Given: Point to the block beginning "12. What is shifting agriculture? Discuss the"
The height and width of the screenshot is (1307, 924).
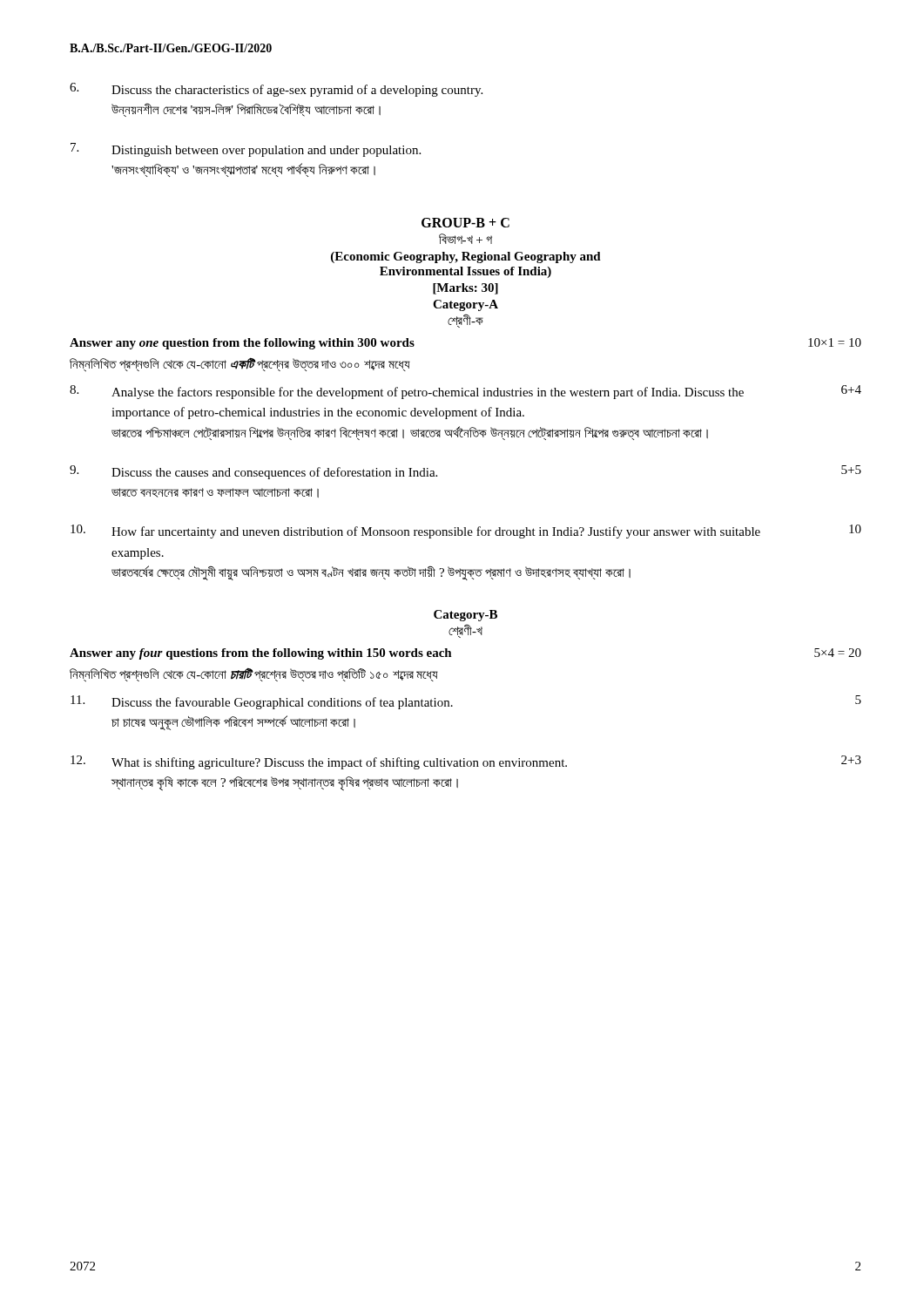Looking at the screenshot, I should point(465,773).
